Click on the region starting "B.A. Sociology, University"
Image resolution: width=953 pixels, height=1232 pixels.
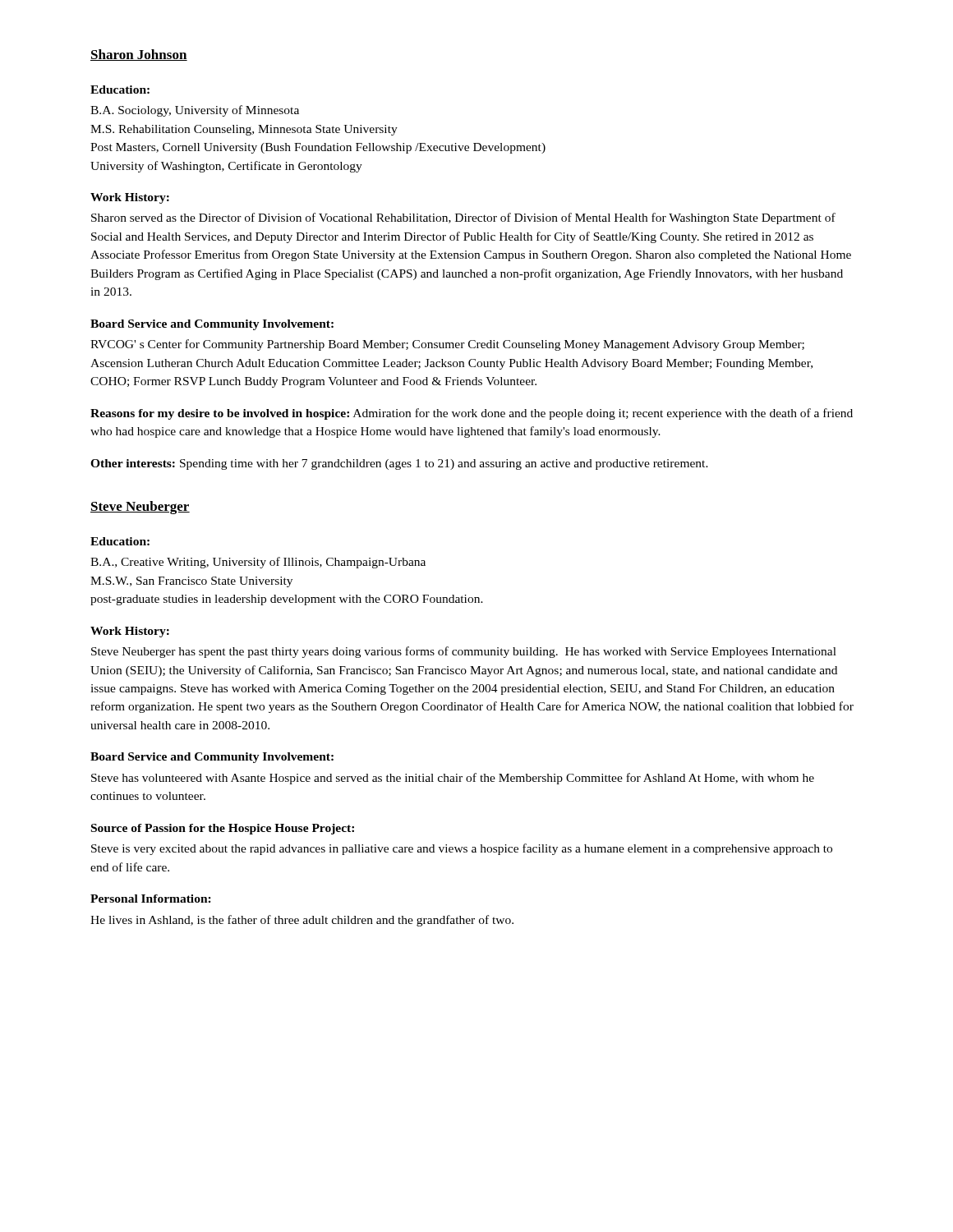pyautogui.click(x=318, y=137)
